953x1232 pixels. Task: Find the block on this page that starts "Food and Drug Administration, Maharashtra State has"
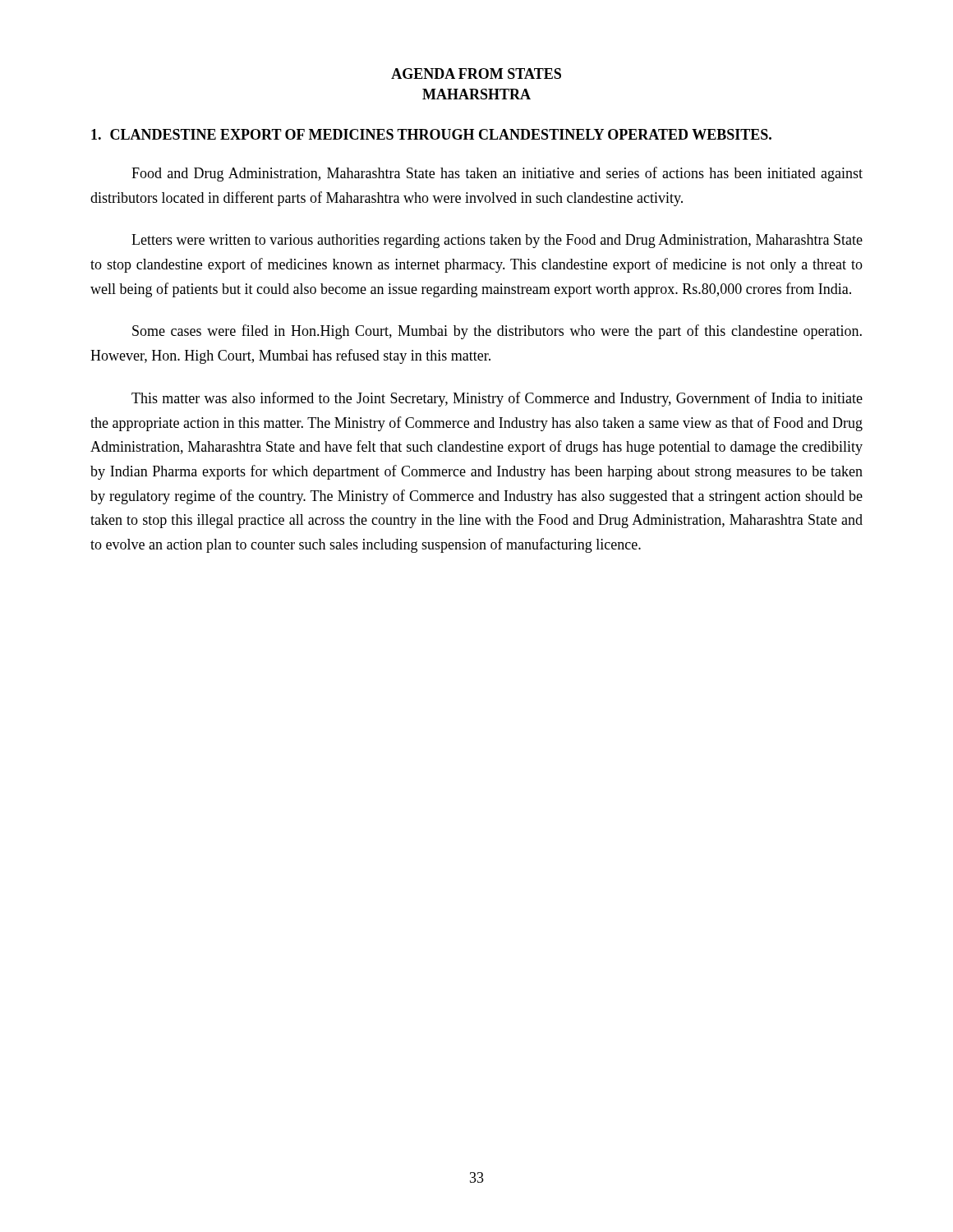tap(476, 185)
